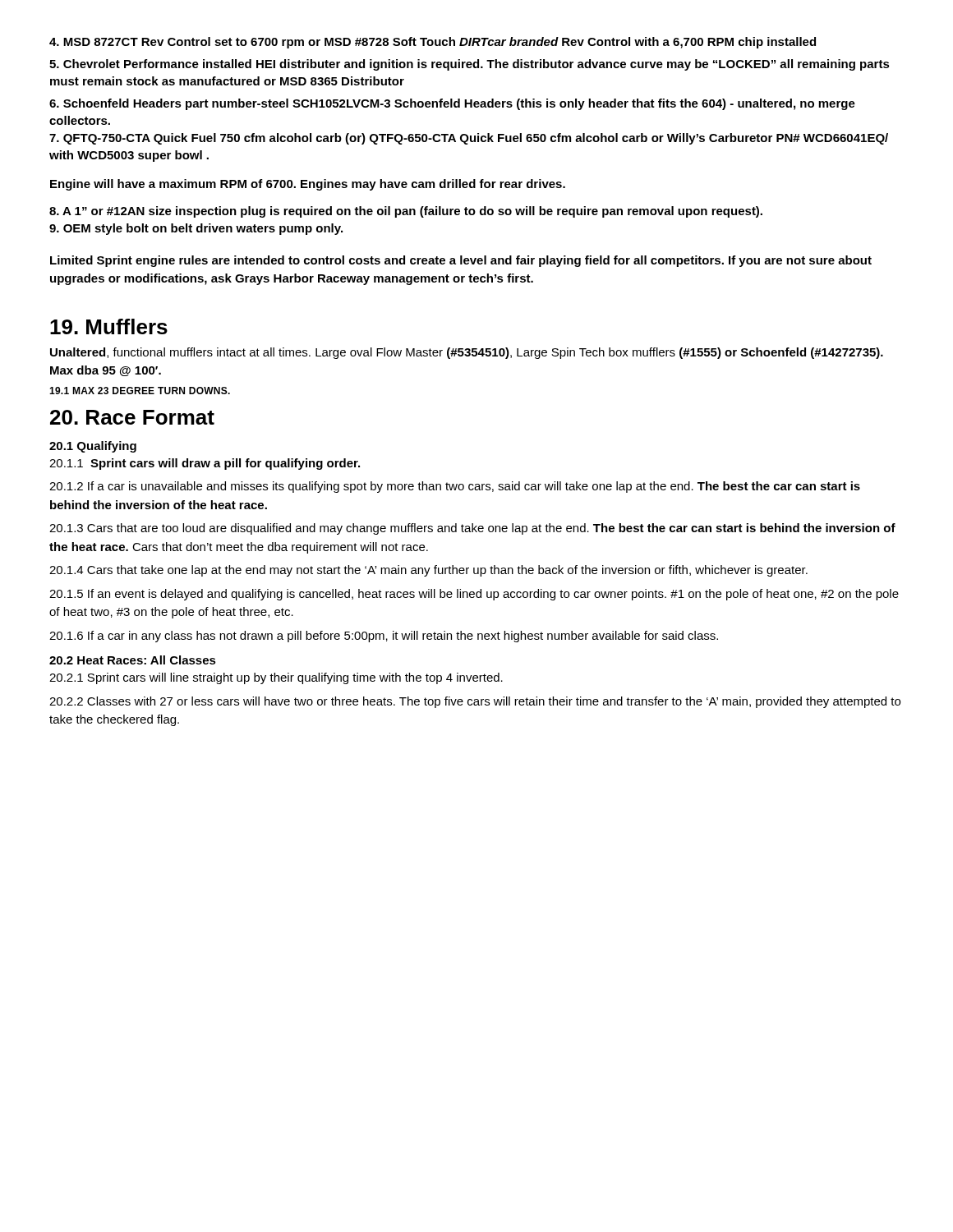Locate the section header that reads "20. Race Format"
Viewport: 953px width, 1232px height.
pyautogui.click(x=132, y=417)
